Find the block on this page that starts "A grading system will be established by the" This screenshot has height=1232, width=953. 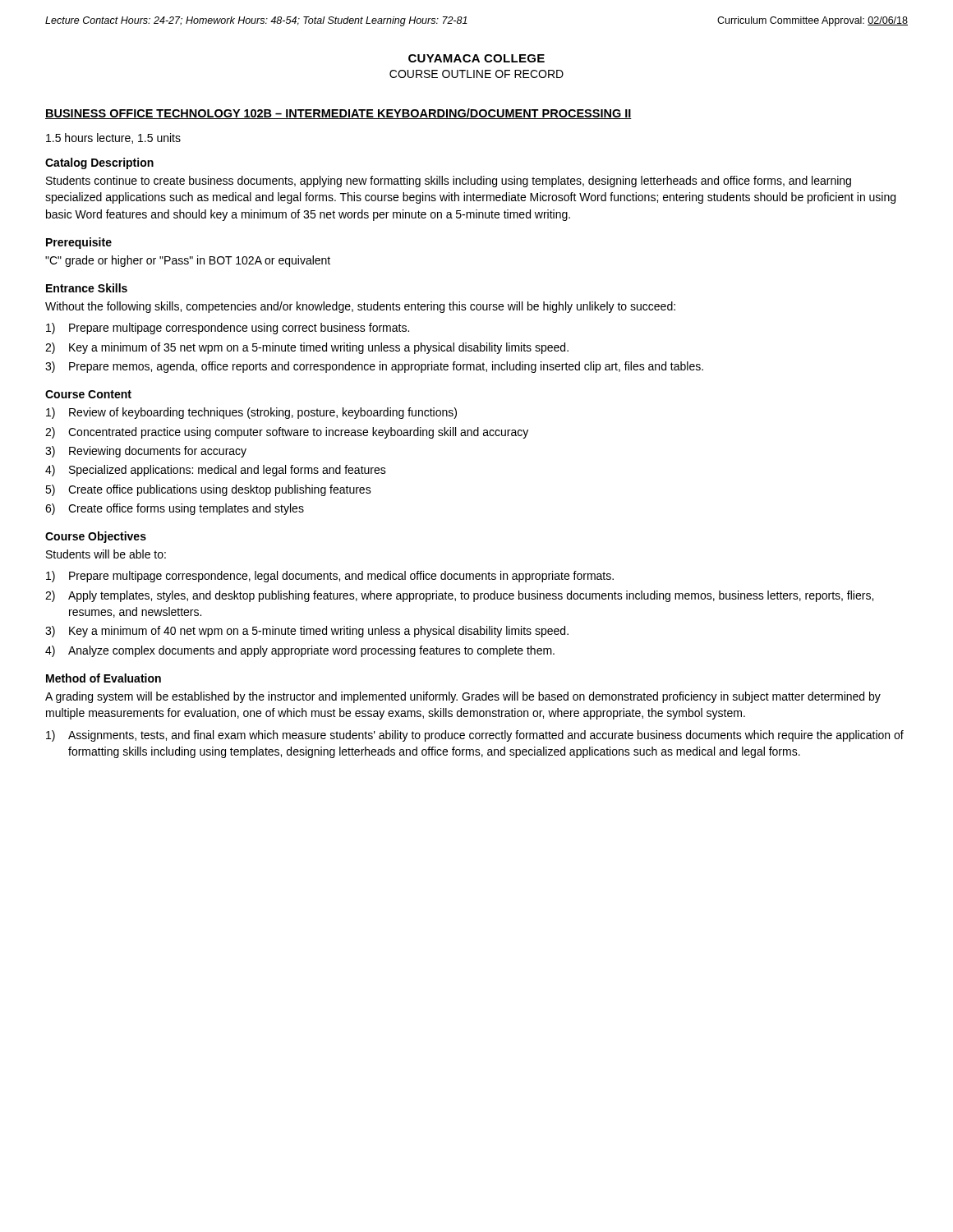463,705
